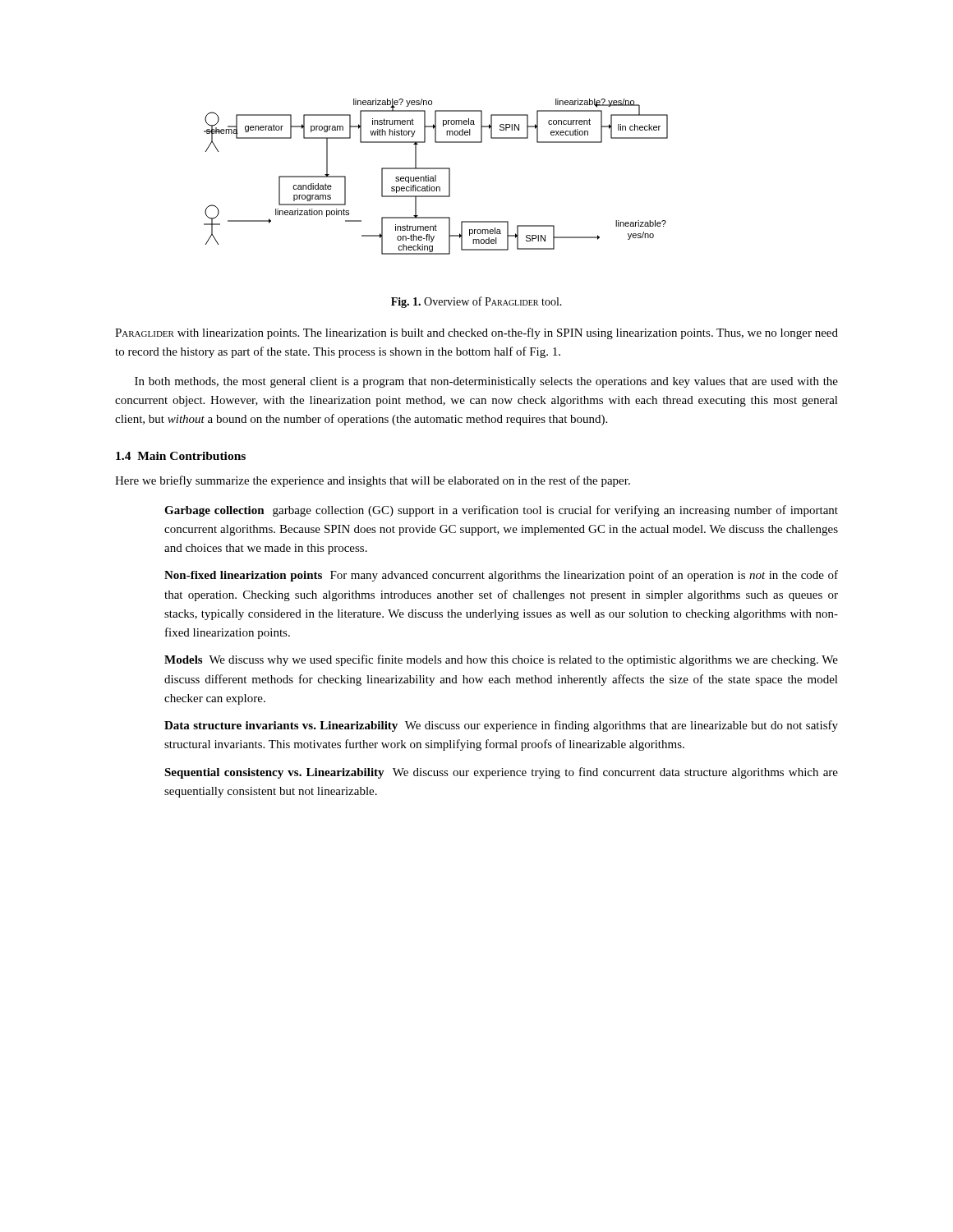Viewport: 953px width, 1232px height.
Task: Select the text block with the text "Here we briefly summarize the experience"
Action: click(x=373, y=481)
